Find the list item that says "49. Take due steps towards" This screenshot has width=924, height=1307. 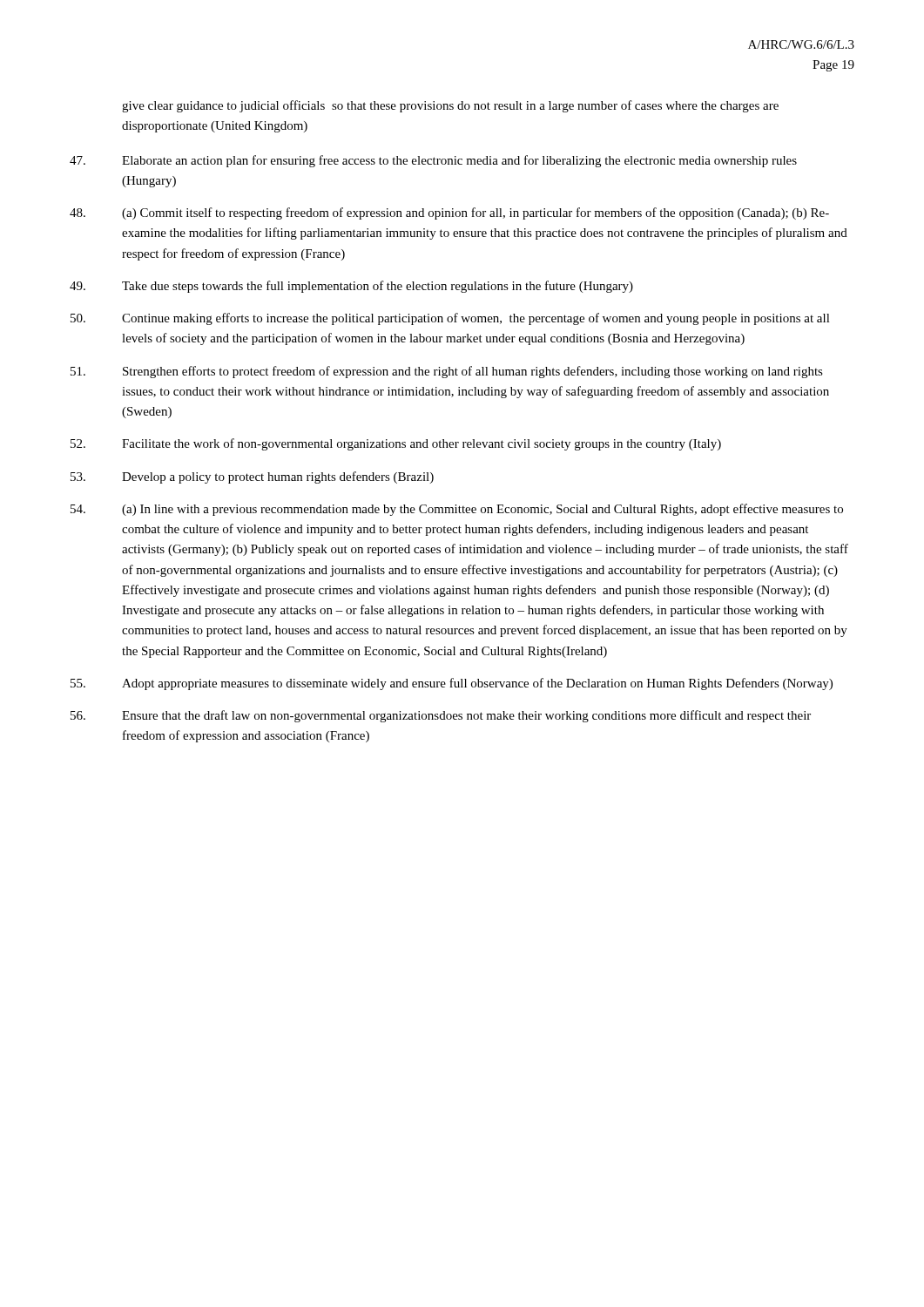462,286
